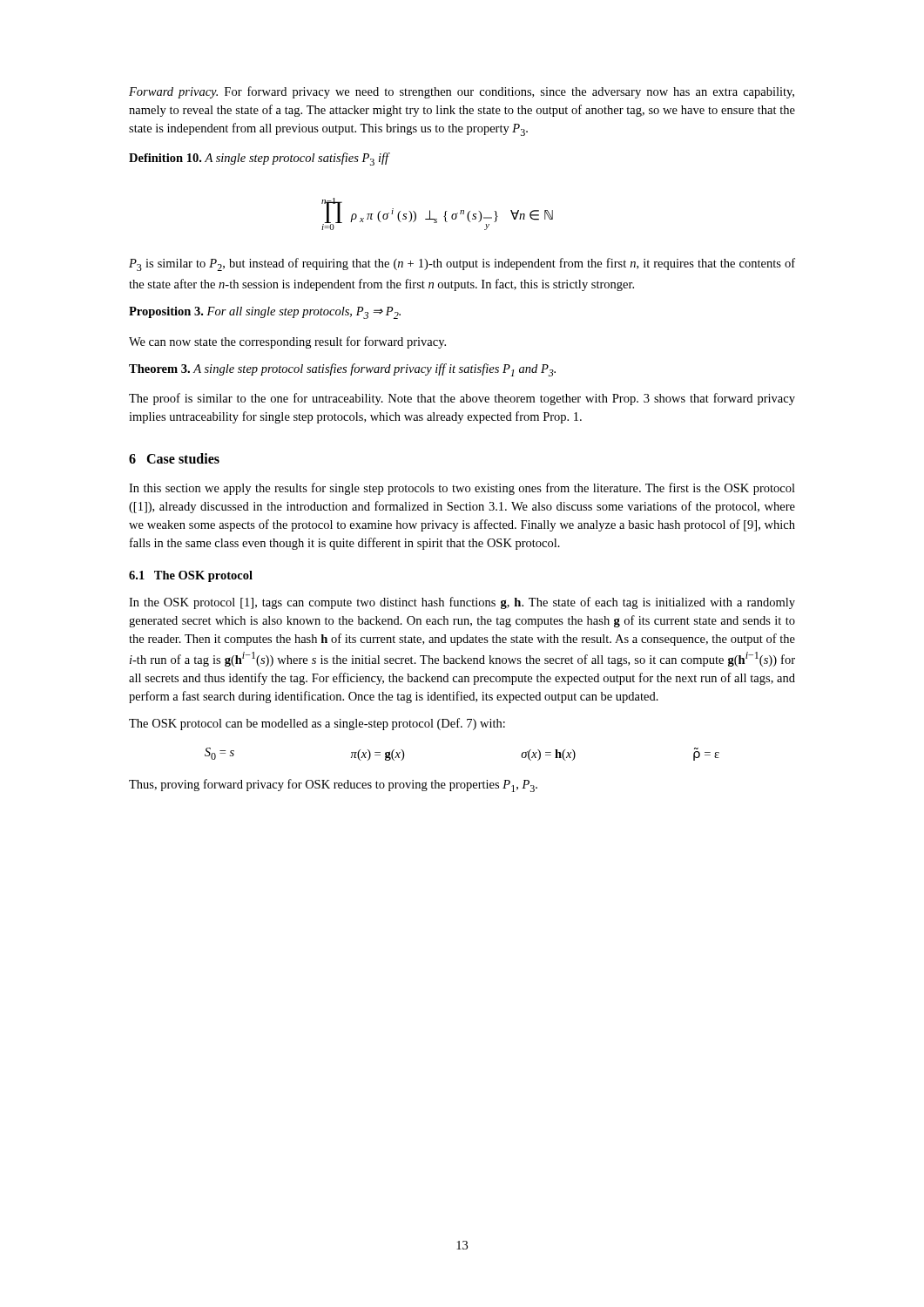Click on the element starting "Definition 10. A single step protocol satisfies P3"
Viewport: 924px width, 1307px height.
pos(260,159)
